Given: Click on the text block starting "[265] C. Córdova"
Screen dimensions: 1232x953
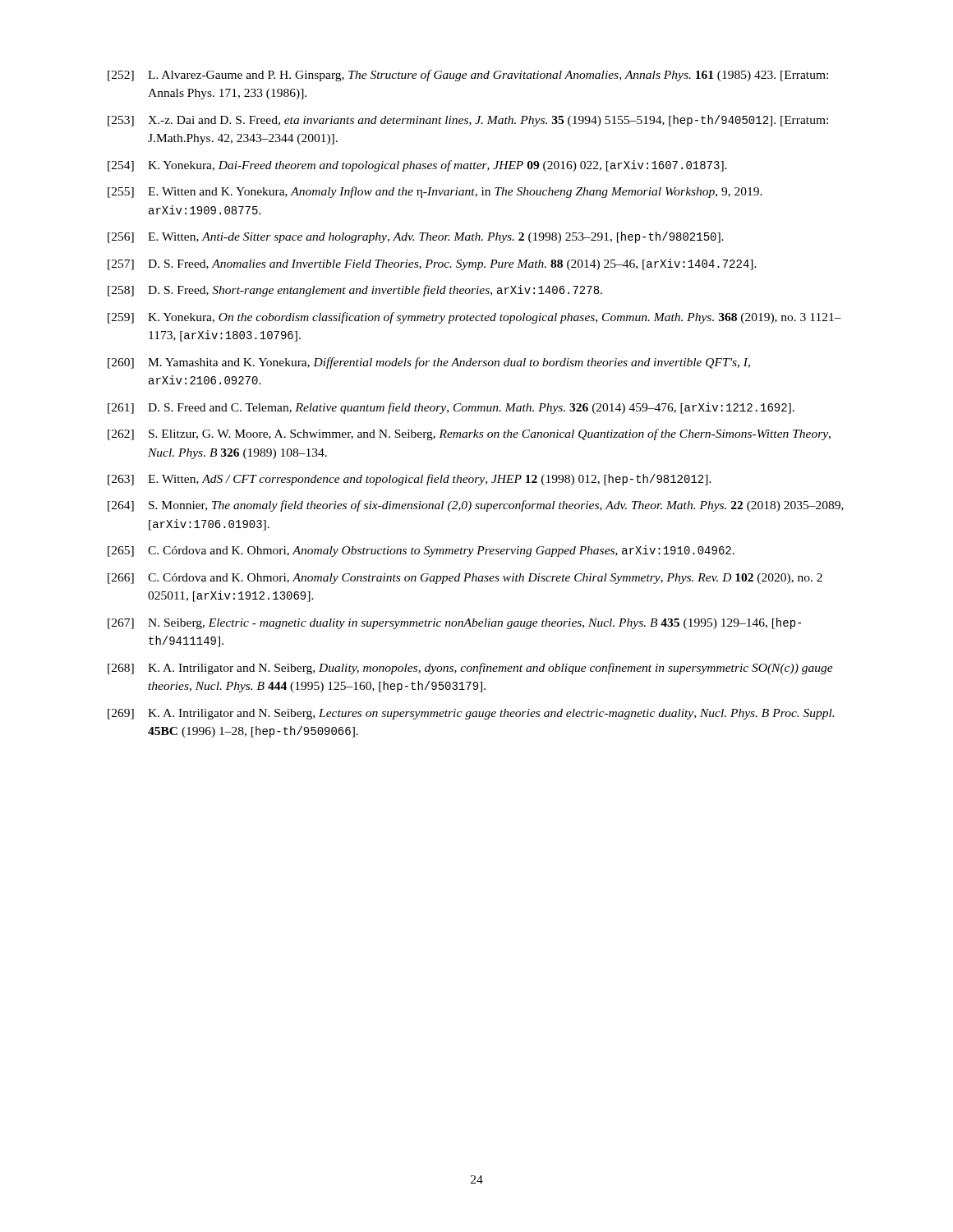Looking at the screenshot, I should 476,551.
